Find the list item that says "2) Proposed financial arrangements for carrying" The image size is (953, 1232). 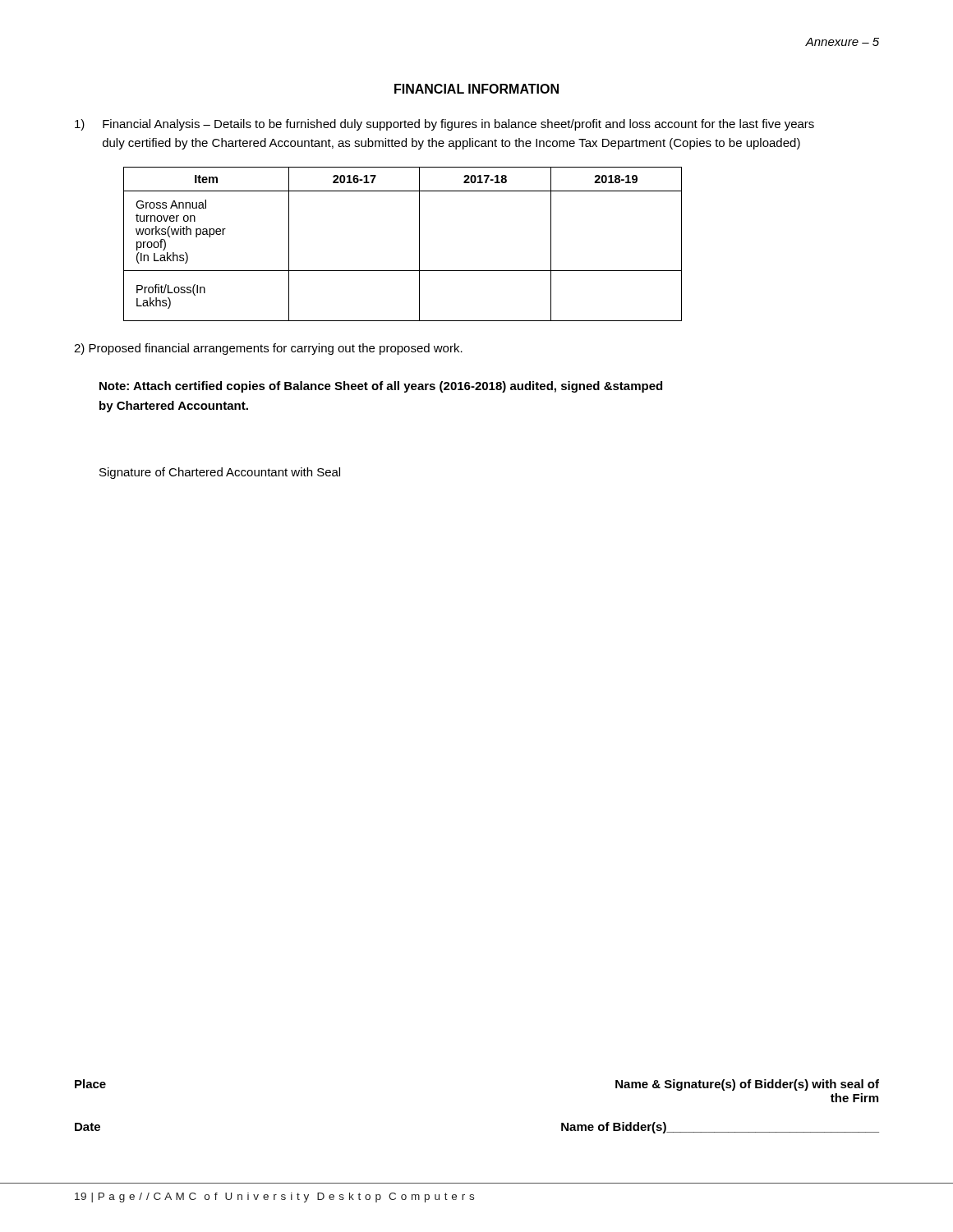point(269,348)
